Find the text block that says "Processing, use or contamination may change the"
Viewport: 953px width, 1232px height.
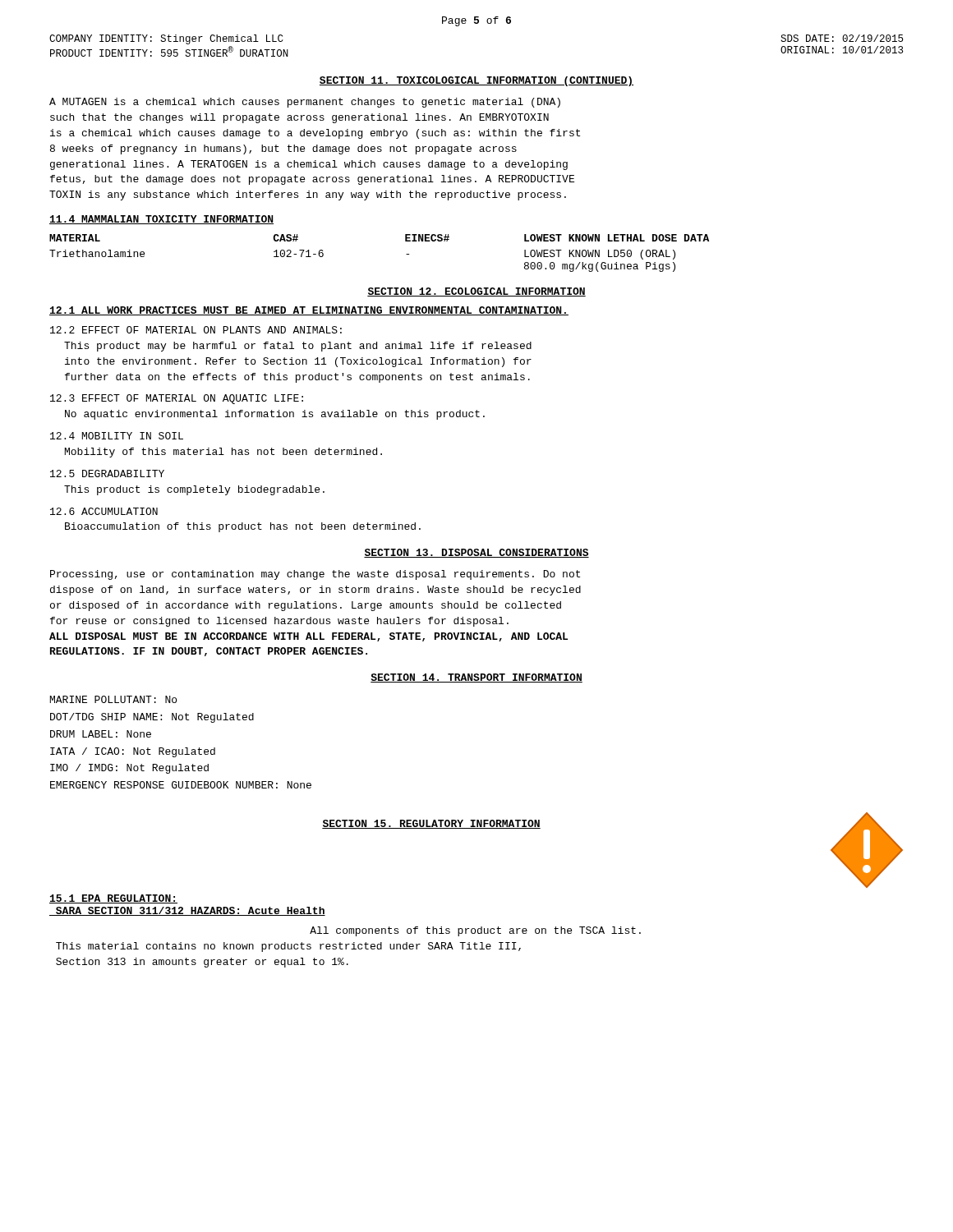pyautogui.click(x=315, y=613)
